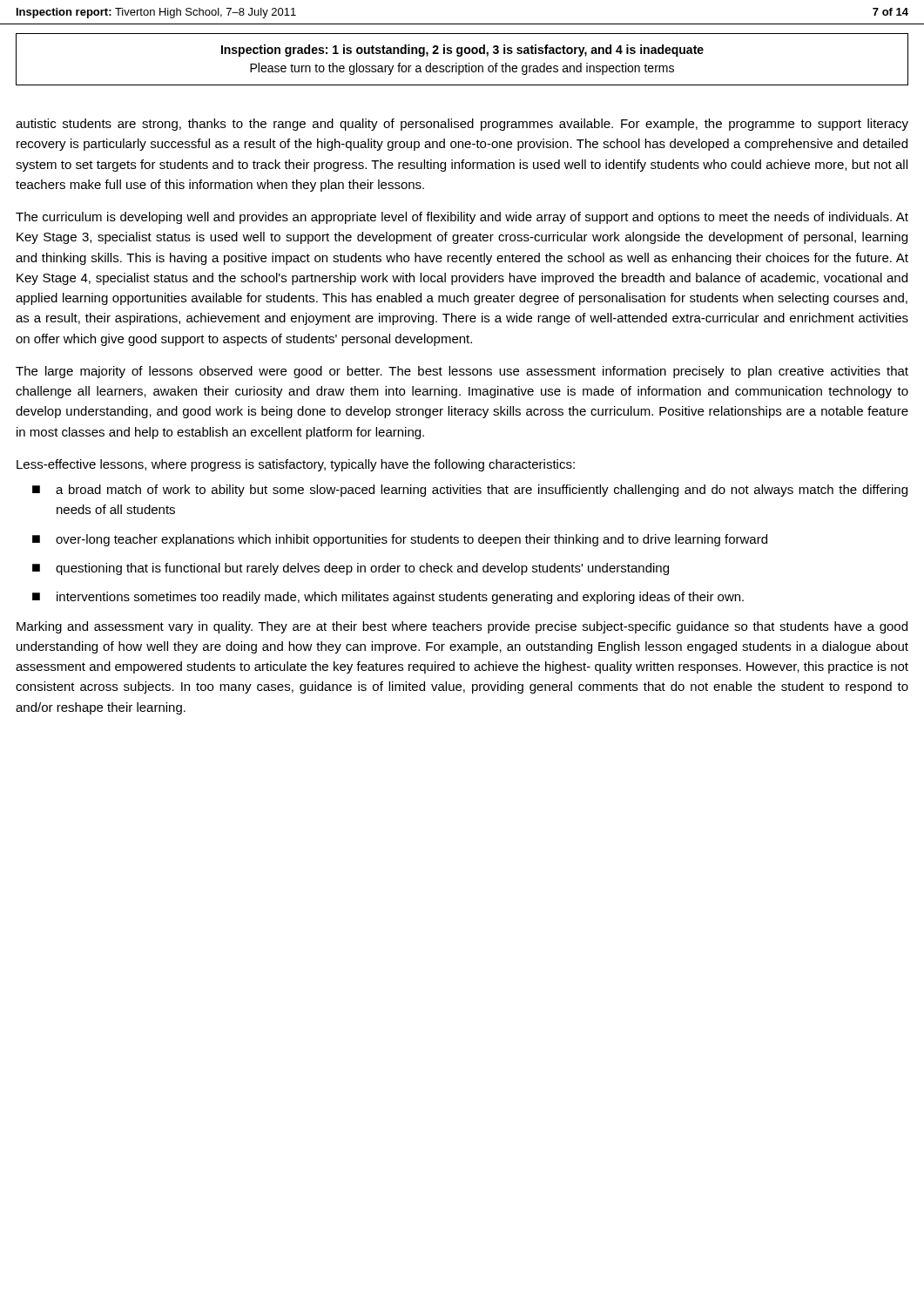
Task: Find the text block that reads "Inspection grades: 1 is outstanding, 2"
Action: 462,59
